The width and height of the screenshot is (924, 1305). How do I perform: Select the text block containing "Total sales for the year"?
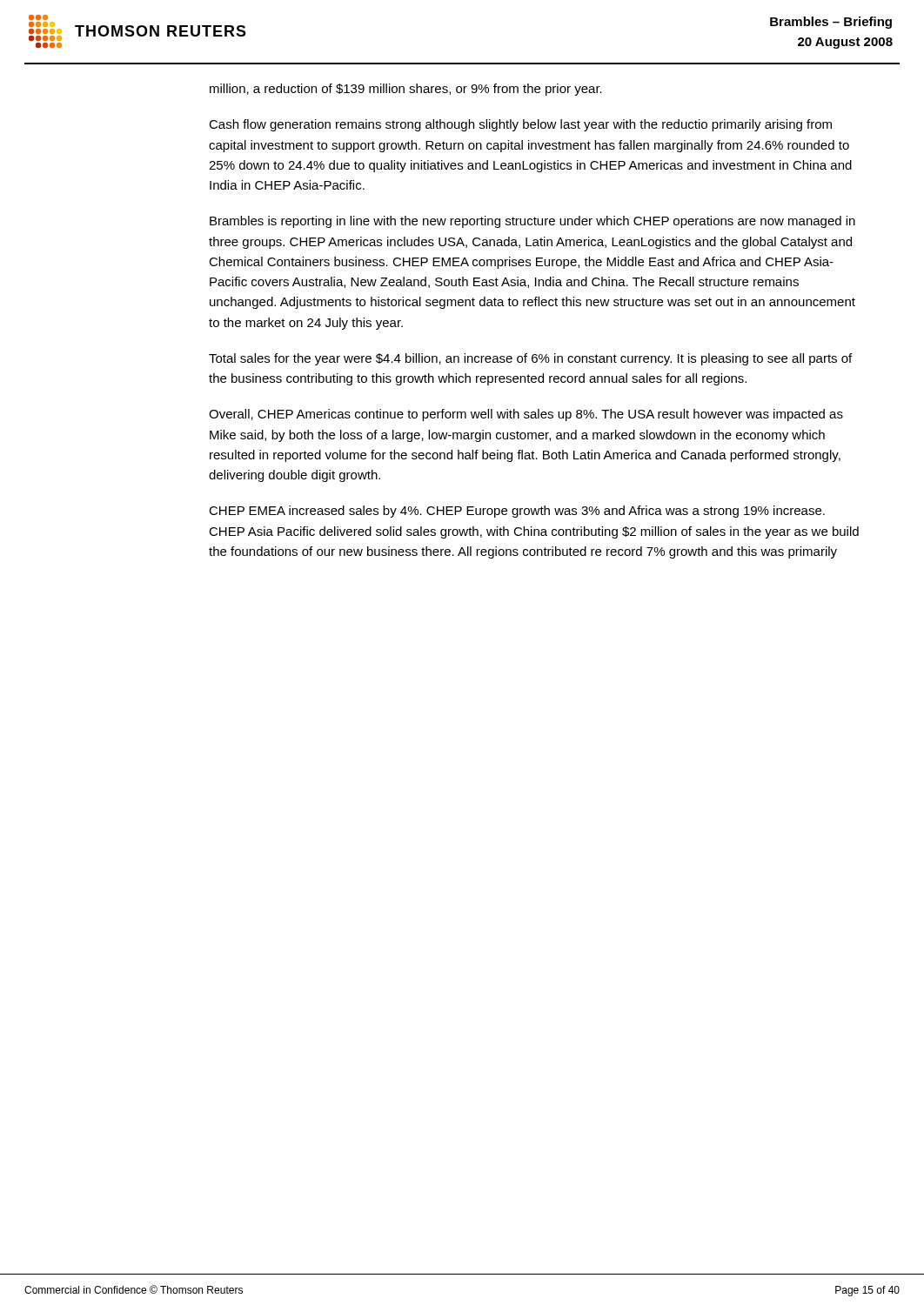[535, 368]
